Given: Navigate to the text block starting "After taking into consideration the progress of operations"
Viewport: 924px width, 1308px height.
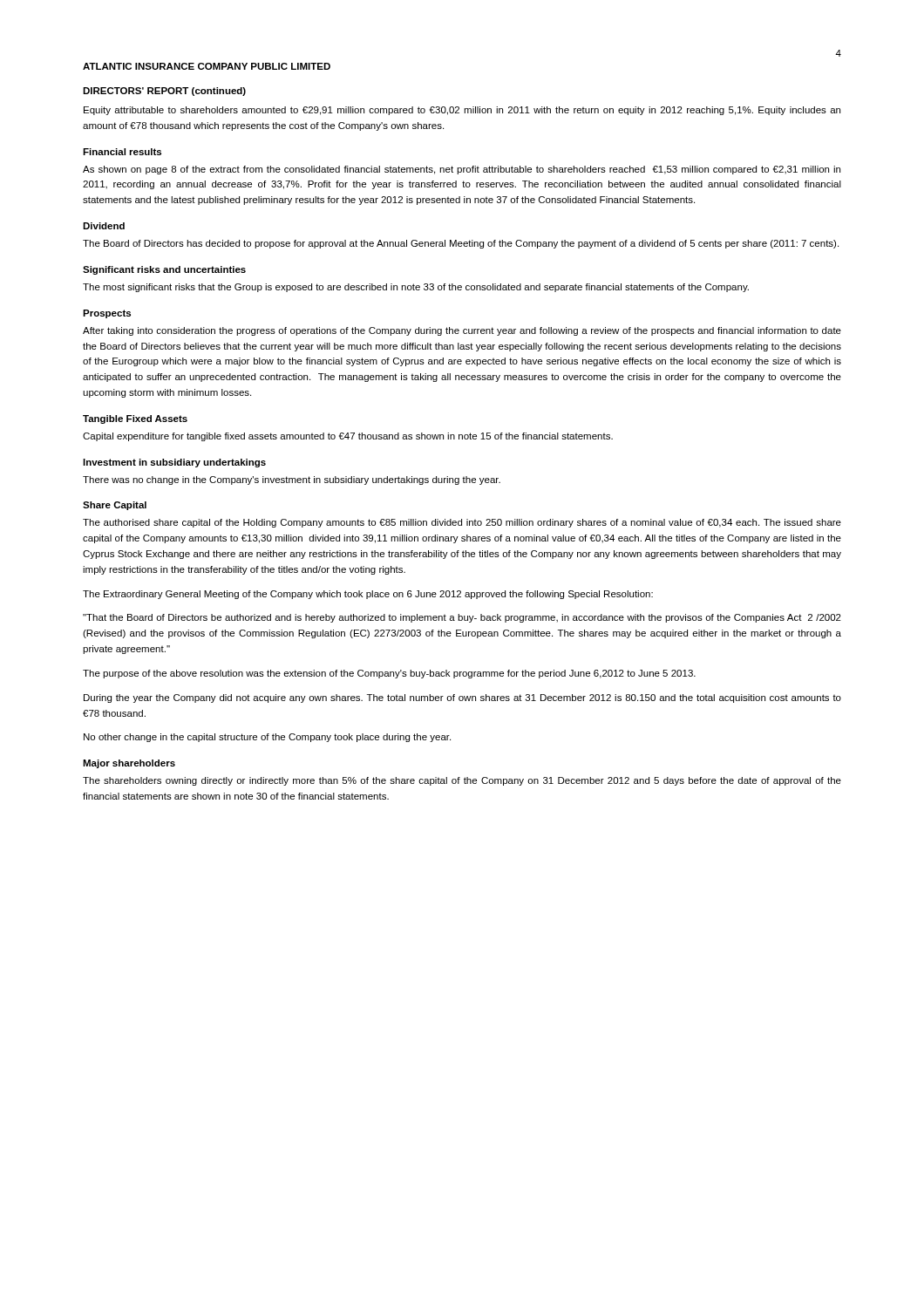Looking at the screenshot, I should point(462,361).
